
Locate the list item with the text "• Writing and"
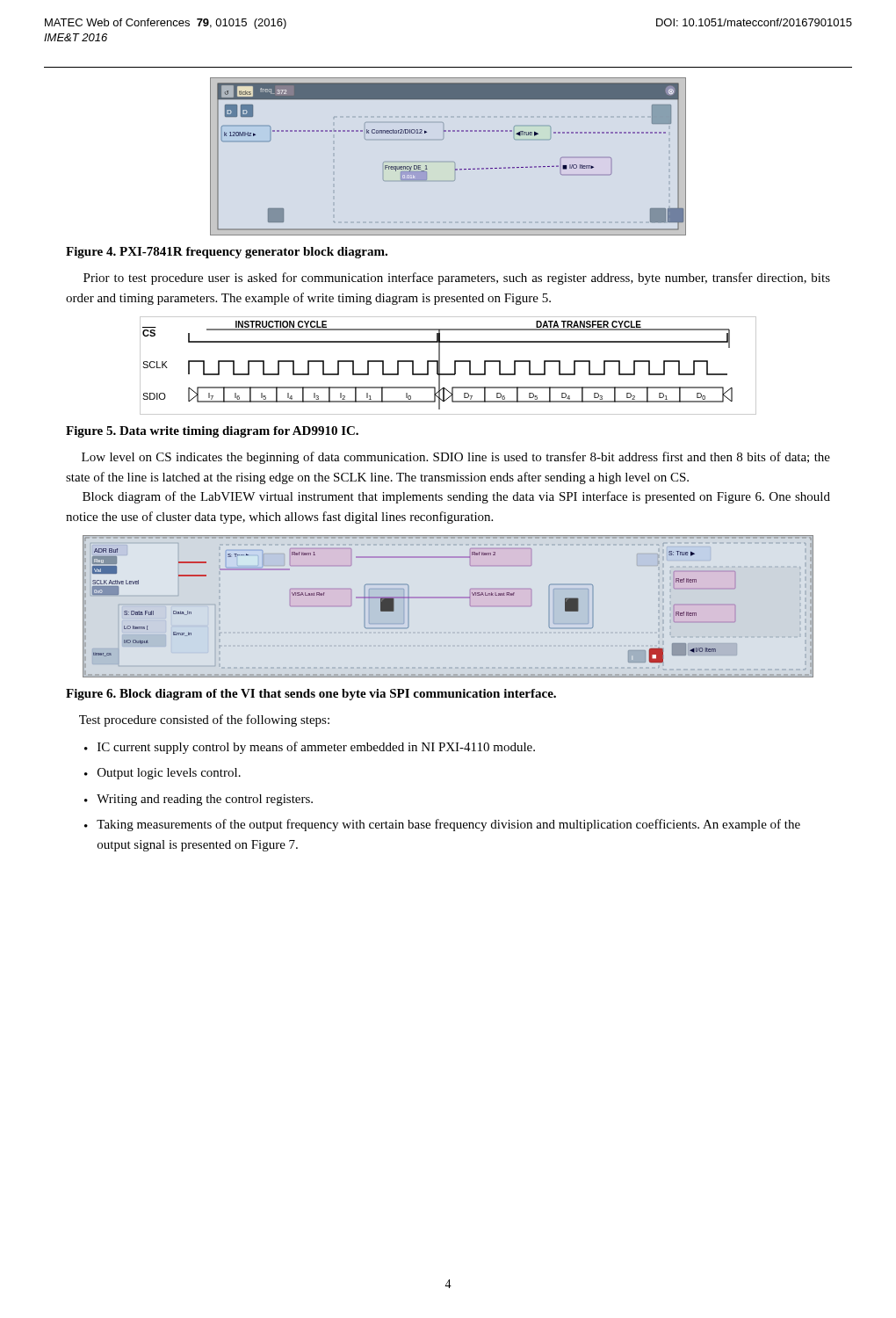[199, 799]
